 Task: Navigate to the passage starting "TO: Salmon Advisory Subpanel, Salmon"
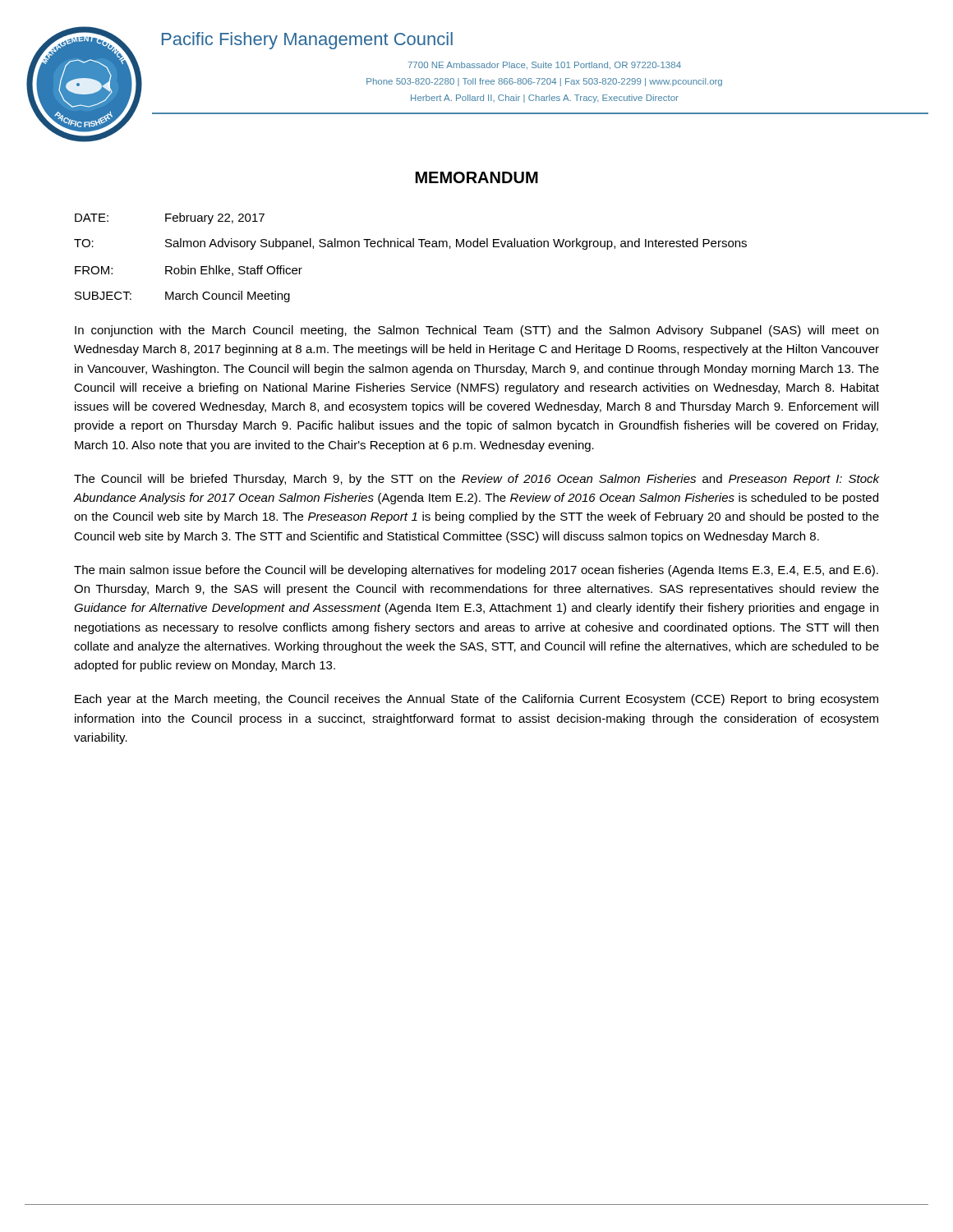pyautogui.click(x=476, y=243)
